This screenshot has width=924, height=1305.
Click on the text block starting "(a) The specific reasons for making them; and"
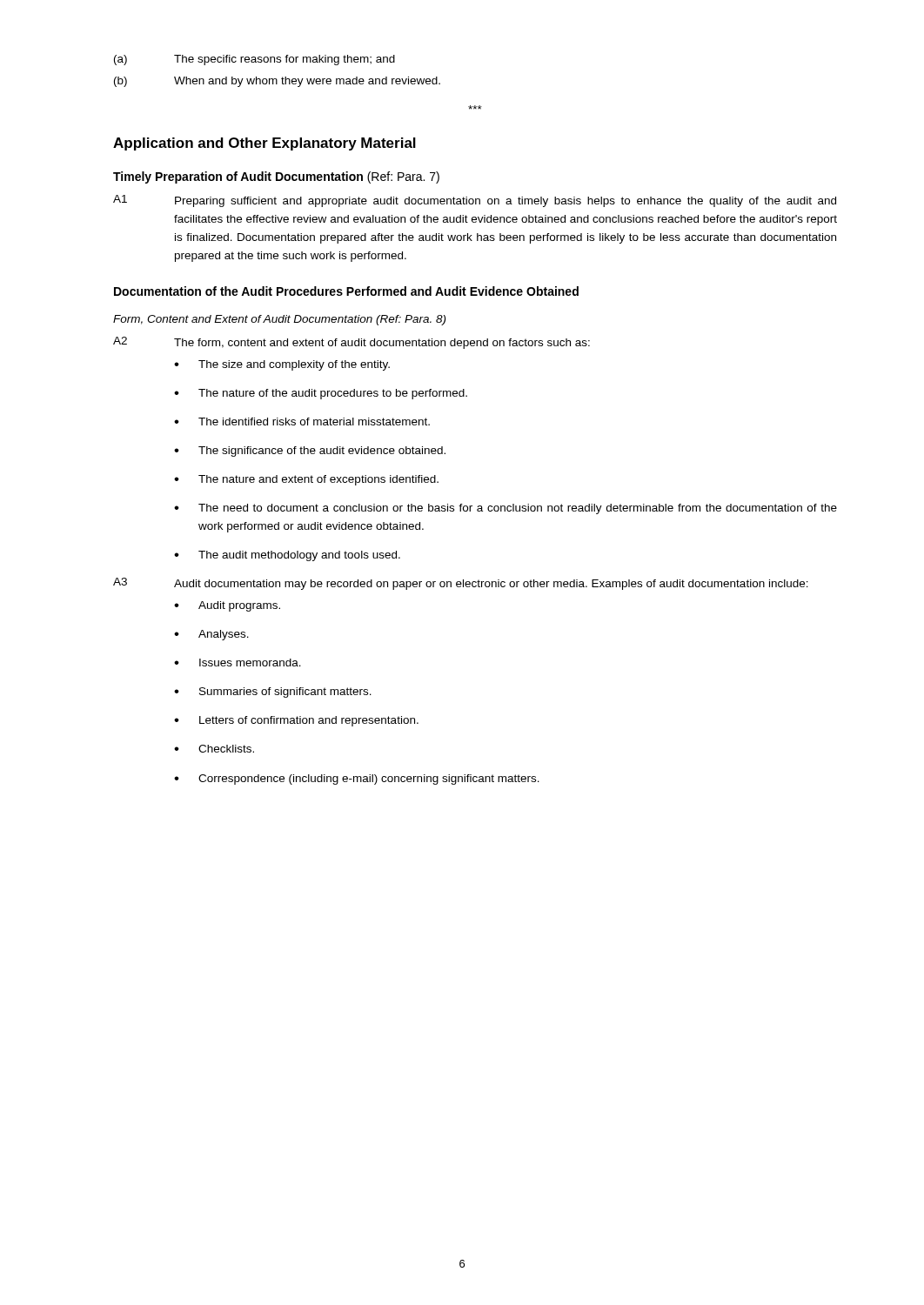click(254, 60)
